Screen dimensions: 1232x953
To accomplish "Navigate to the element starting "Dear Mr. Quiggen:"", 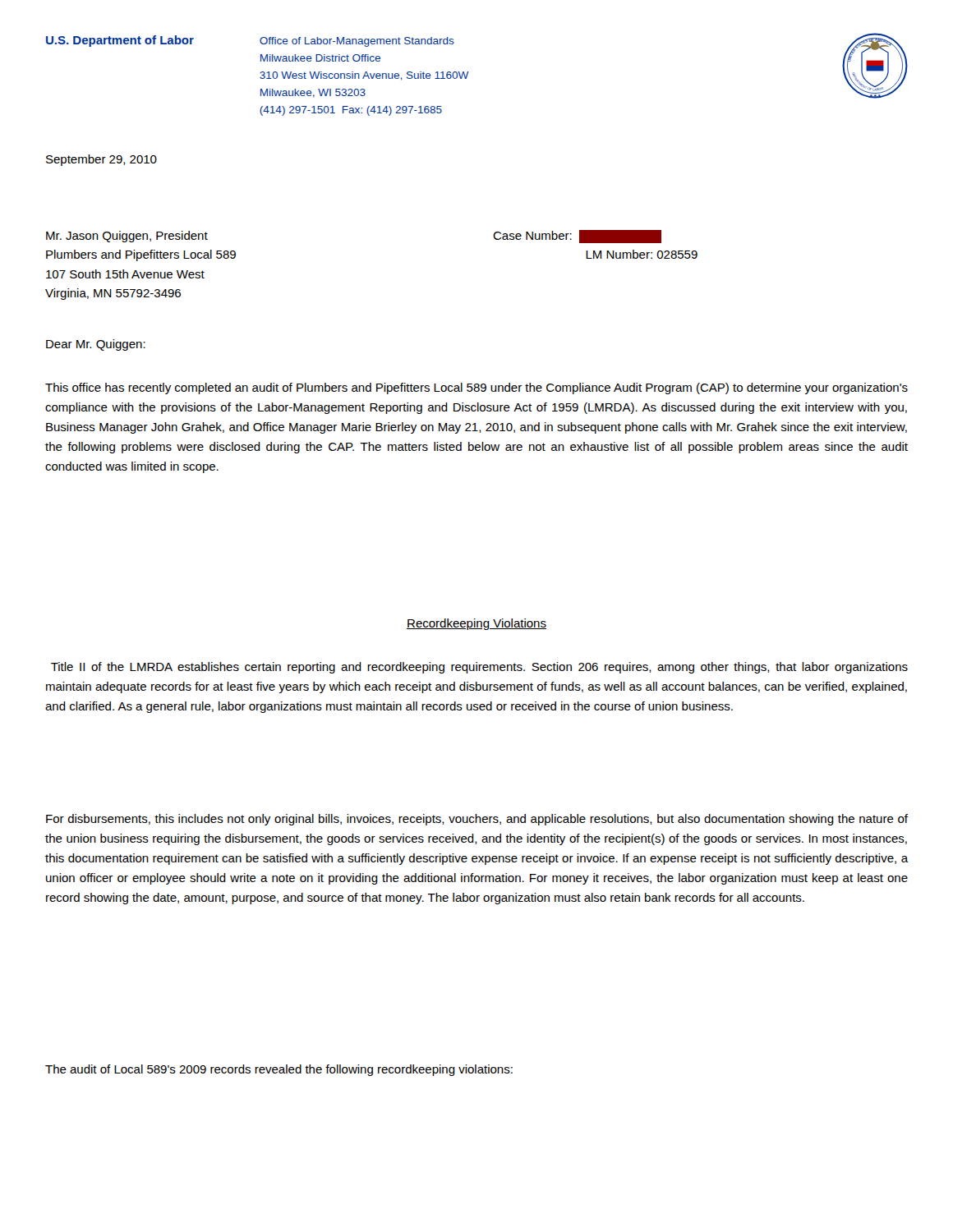I will [96, 344].
